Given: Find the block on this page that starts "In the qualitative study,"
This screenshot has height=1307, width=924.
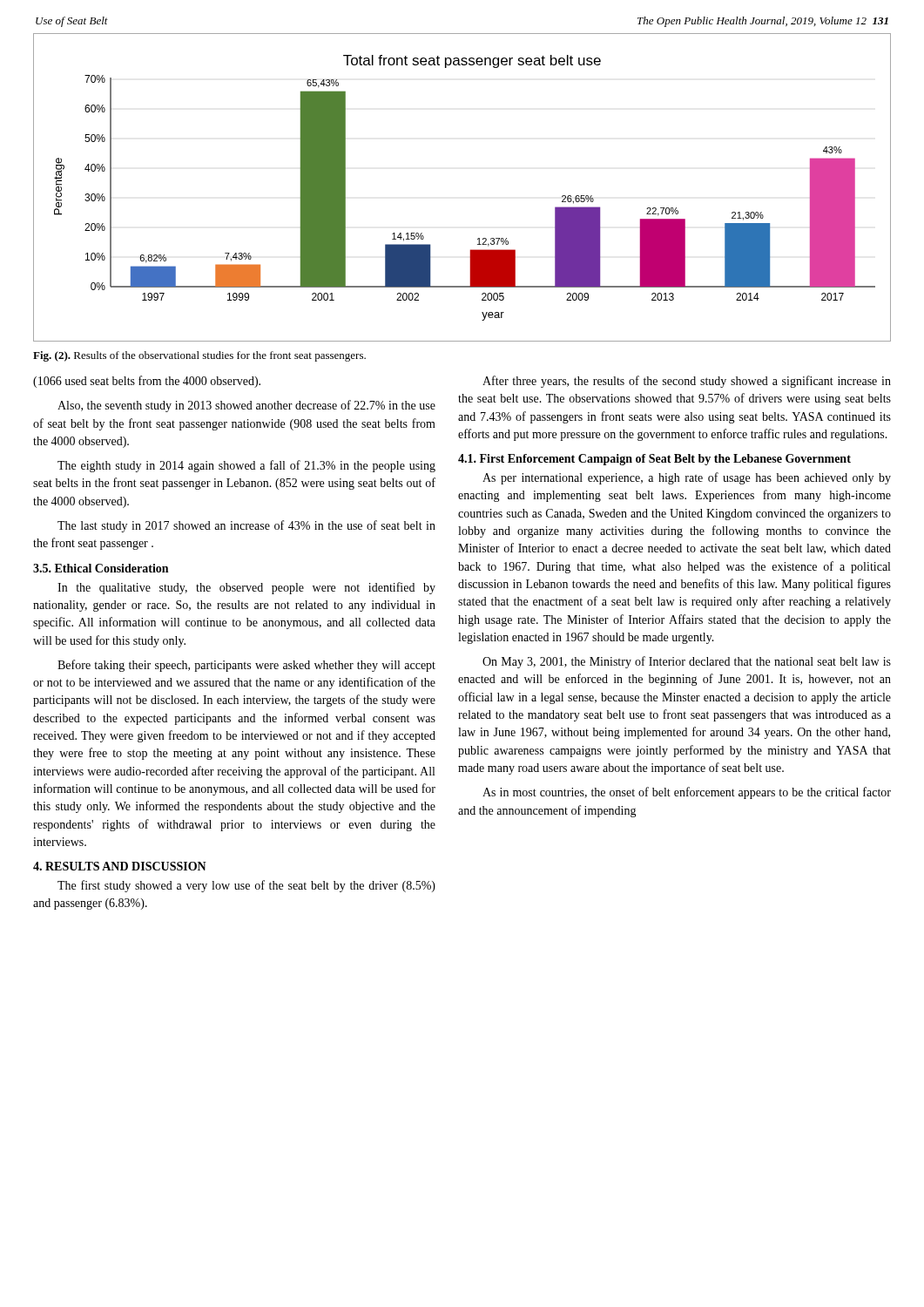Looking at the screenshot, I should 234,614.
